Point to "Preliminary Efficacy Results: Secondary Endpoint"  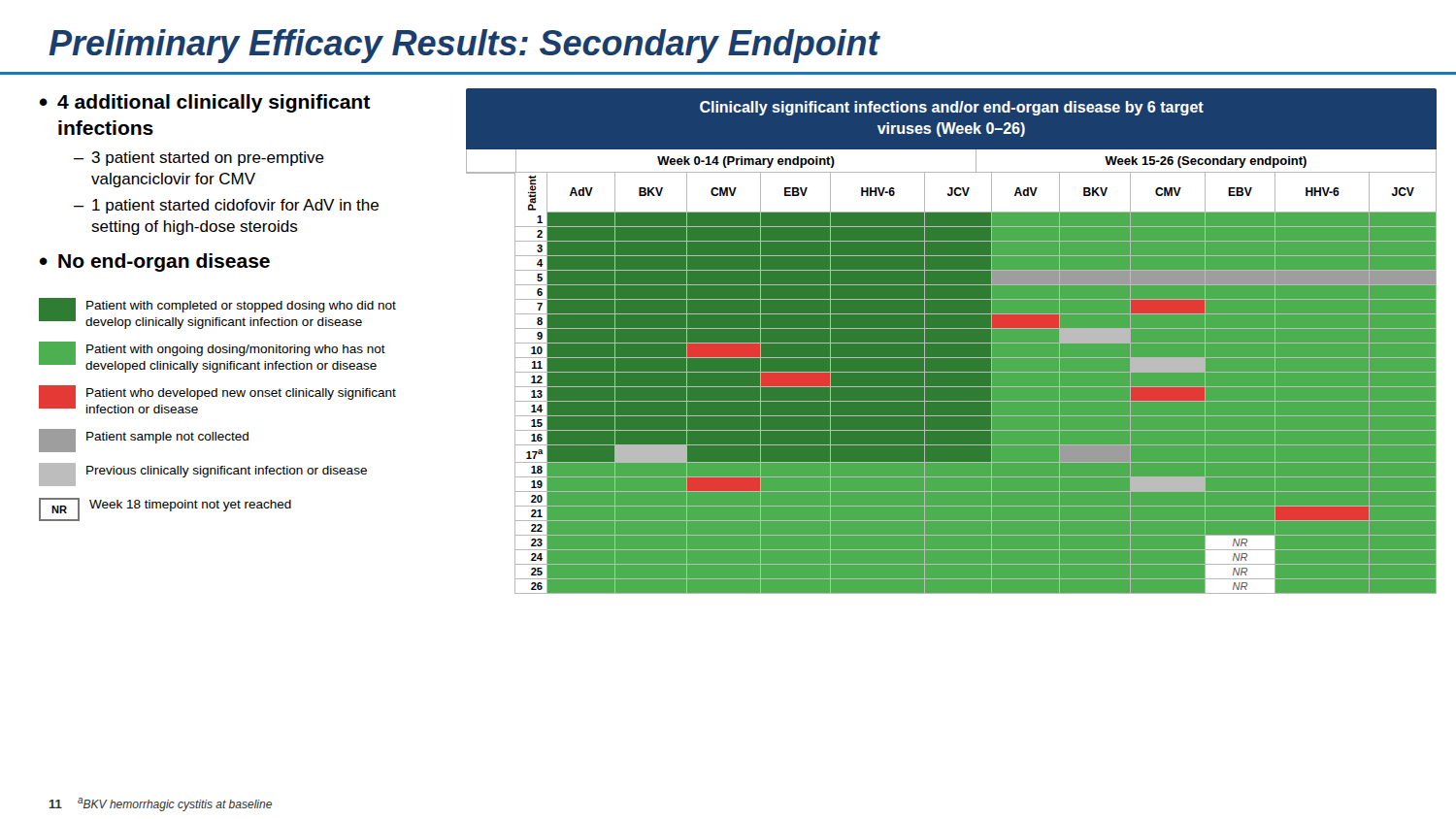(464, 43)
